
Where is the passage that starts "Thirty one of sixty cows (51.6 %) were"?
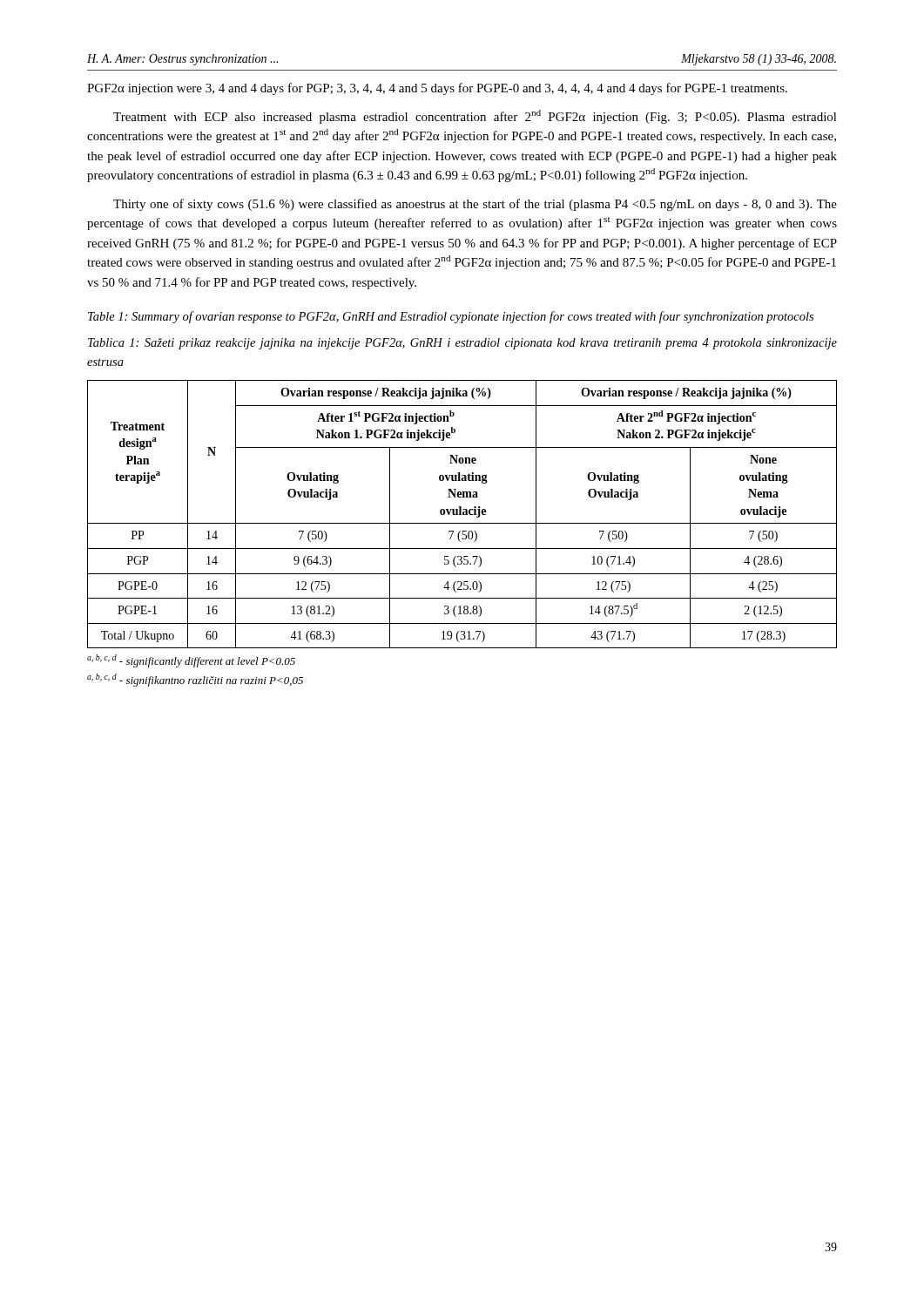pos(462,243)
